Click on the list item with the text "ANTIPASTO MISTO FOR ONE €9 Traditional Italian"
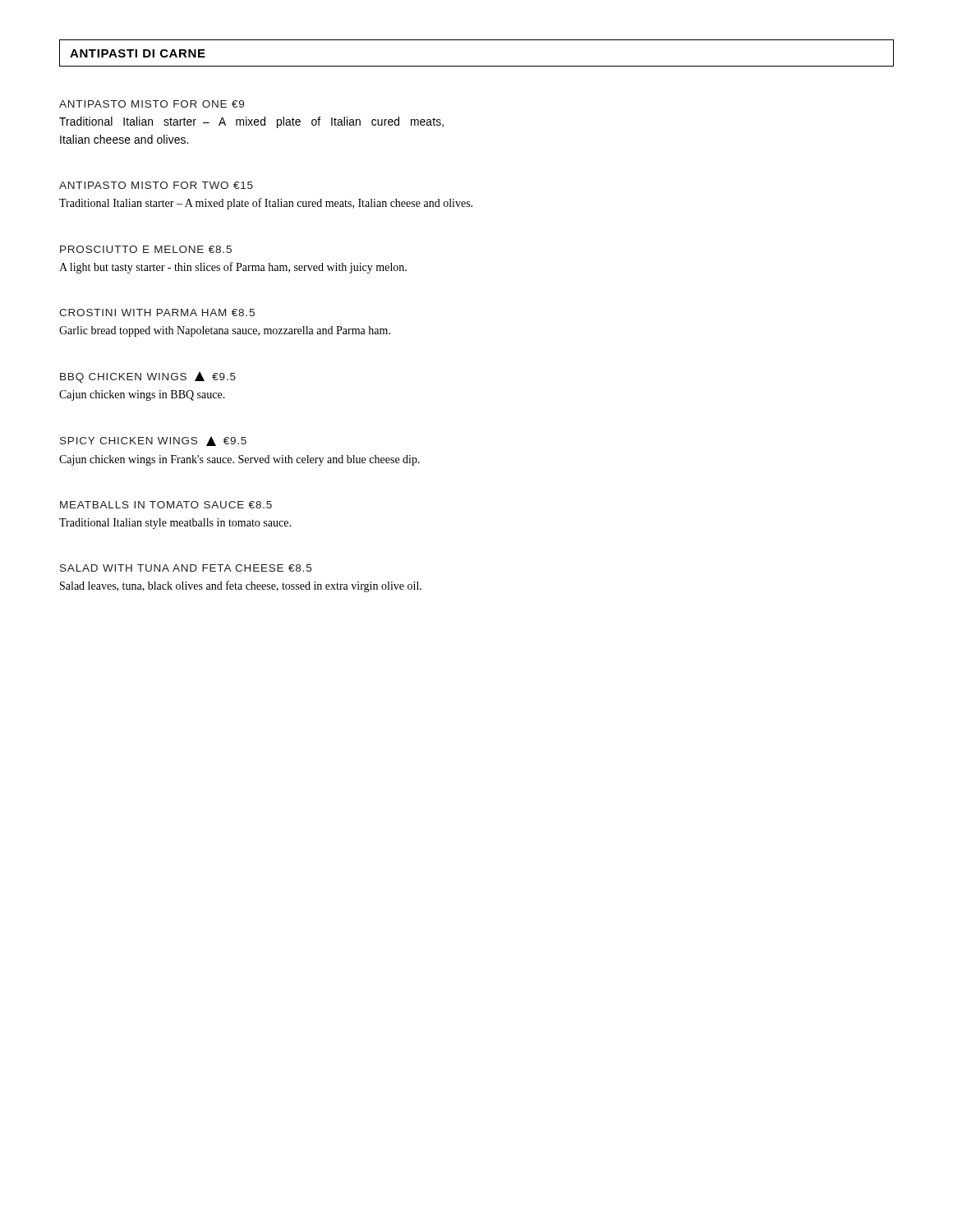 152,104
